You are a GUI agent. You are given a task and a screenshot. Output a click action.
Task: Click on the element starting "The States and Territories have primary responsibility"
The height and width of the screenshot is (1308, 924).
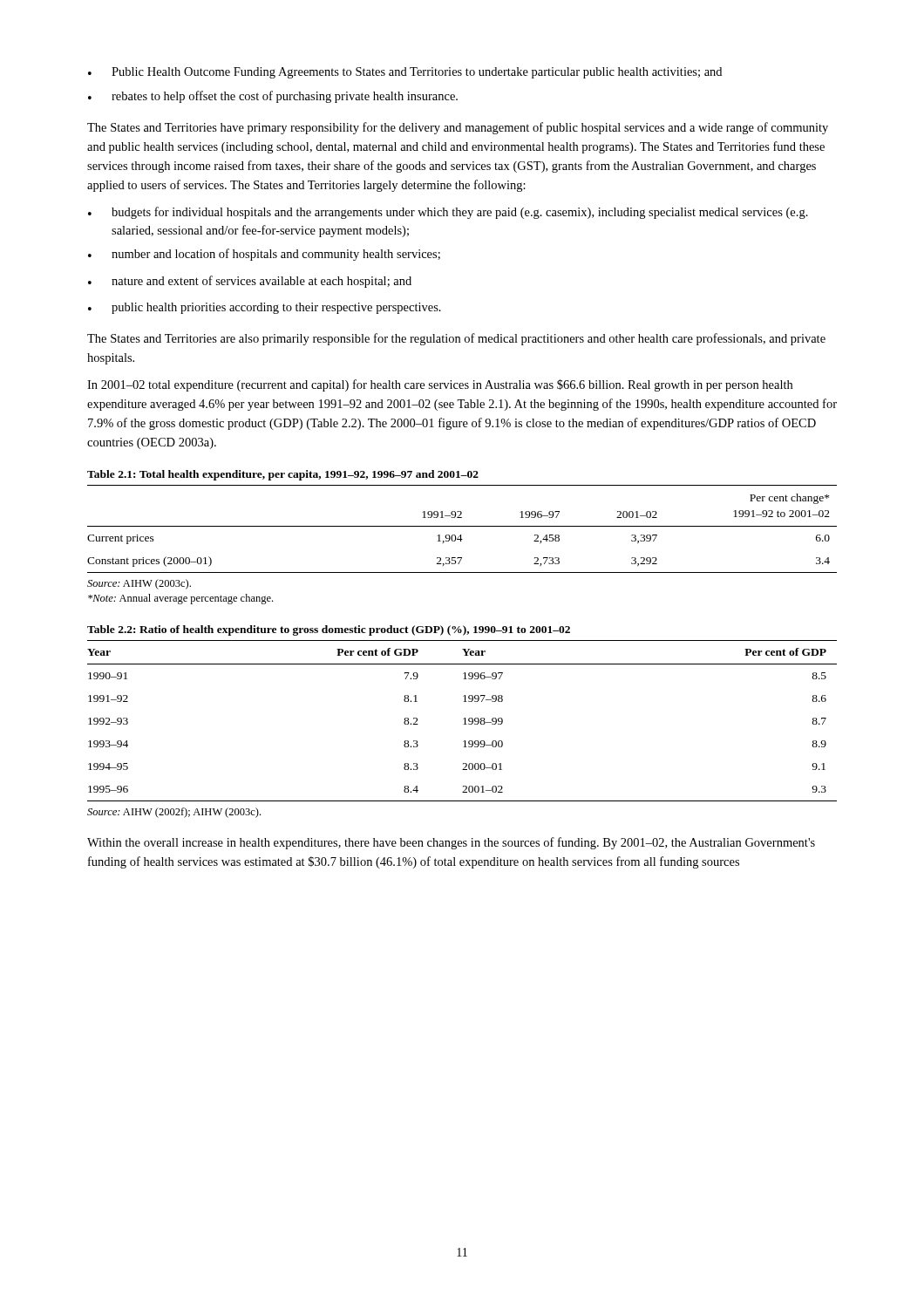(458, 156)
